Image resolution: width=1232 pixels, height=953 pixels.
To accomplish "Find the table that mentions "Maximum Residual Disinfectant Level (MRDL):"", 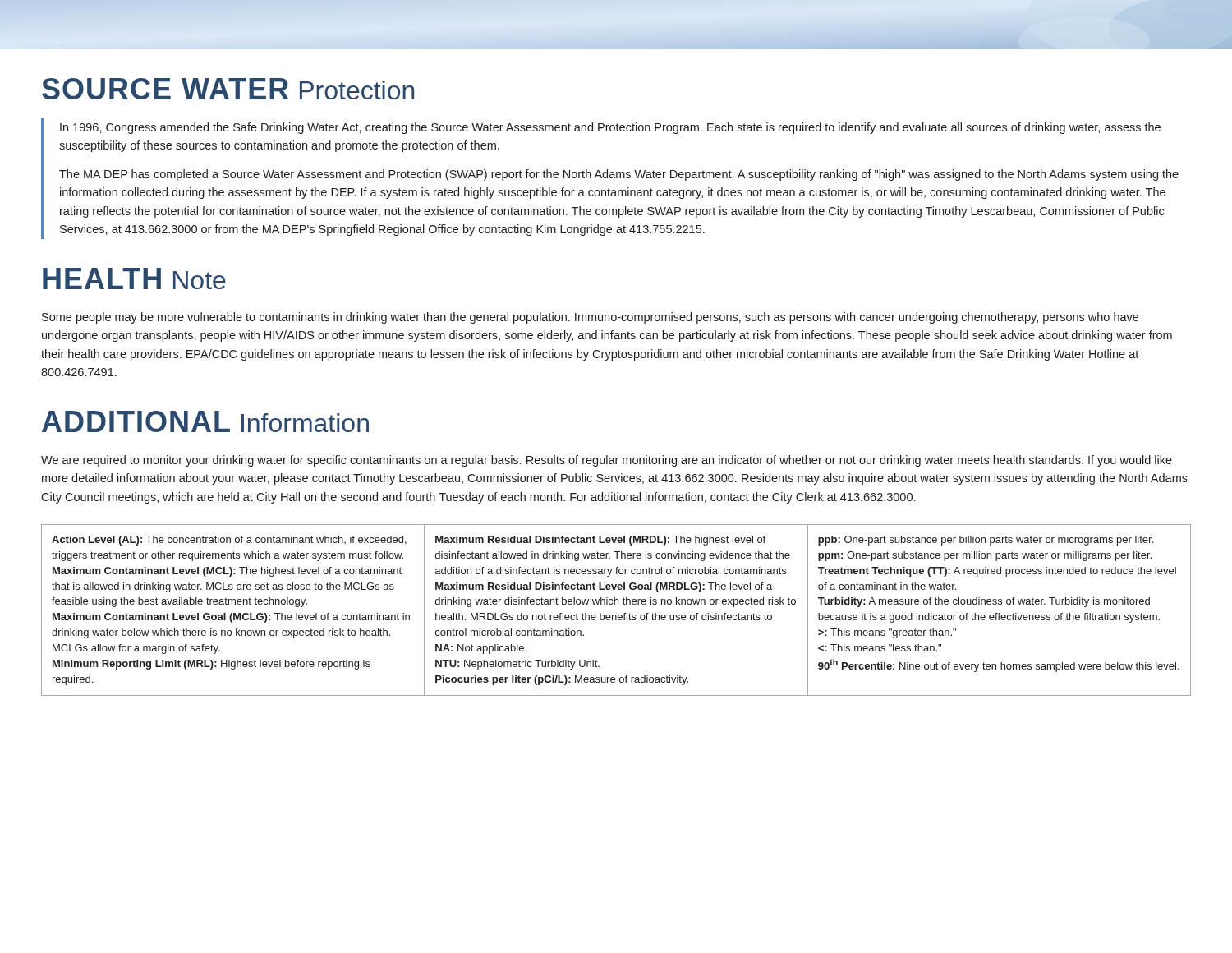I will [x=616, y=610].
